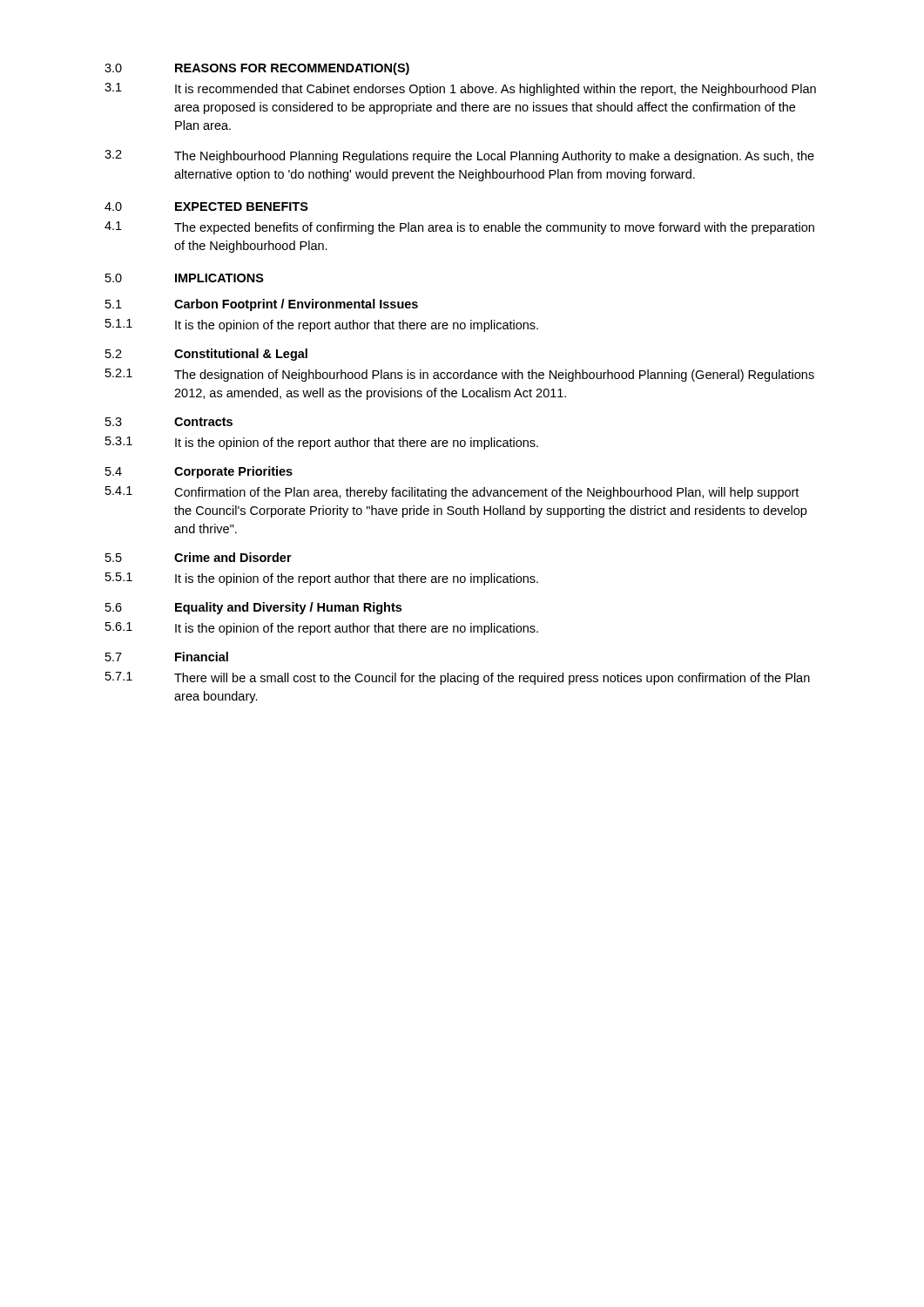
Task: Click where it says "5.0 IMPLICATIONS"
Action: coord(185,278)
